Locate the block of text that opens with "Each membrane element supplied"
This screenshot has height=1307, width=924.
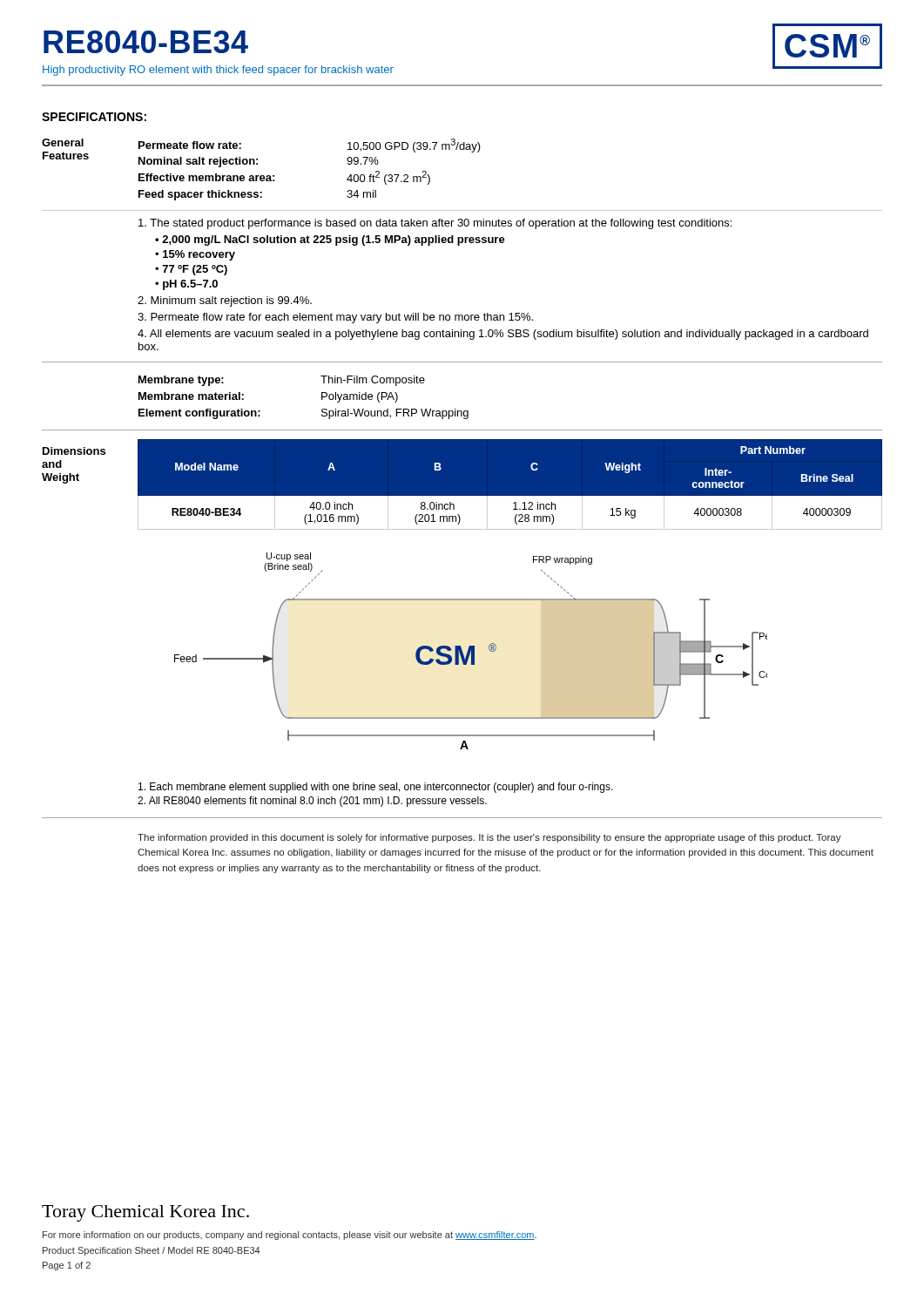pyautogui.click(x=510, y=793)
